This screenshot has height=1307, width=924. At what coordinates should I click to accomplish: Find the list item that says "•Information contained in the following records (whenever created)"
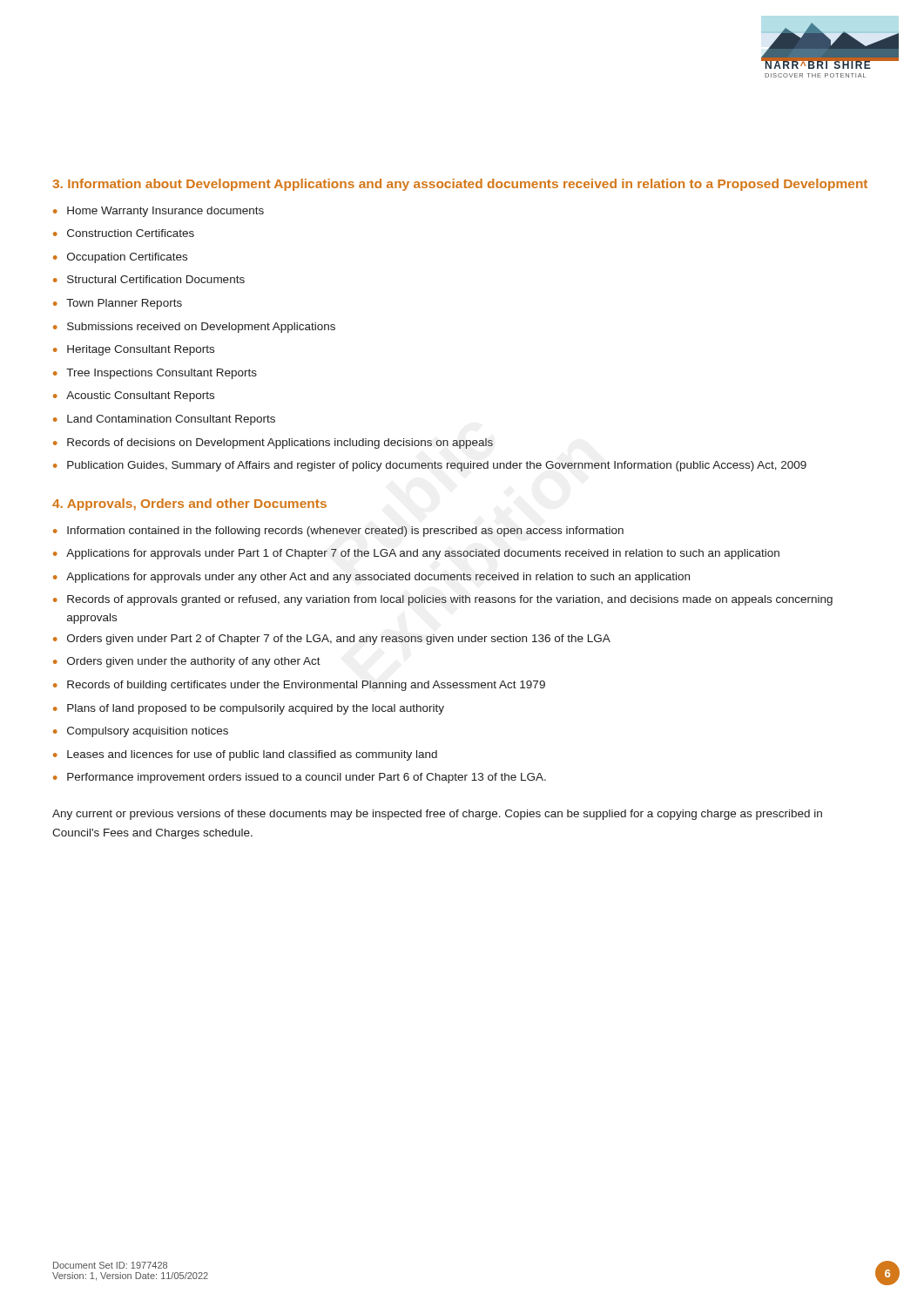(338, 531)
